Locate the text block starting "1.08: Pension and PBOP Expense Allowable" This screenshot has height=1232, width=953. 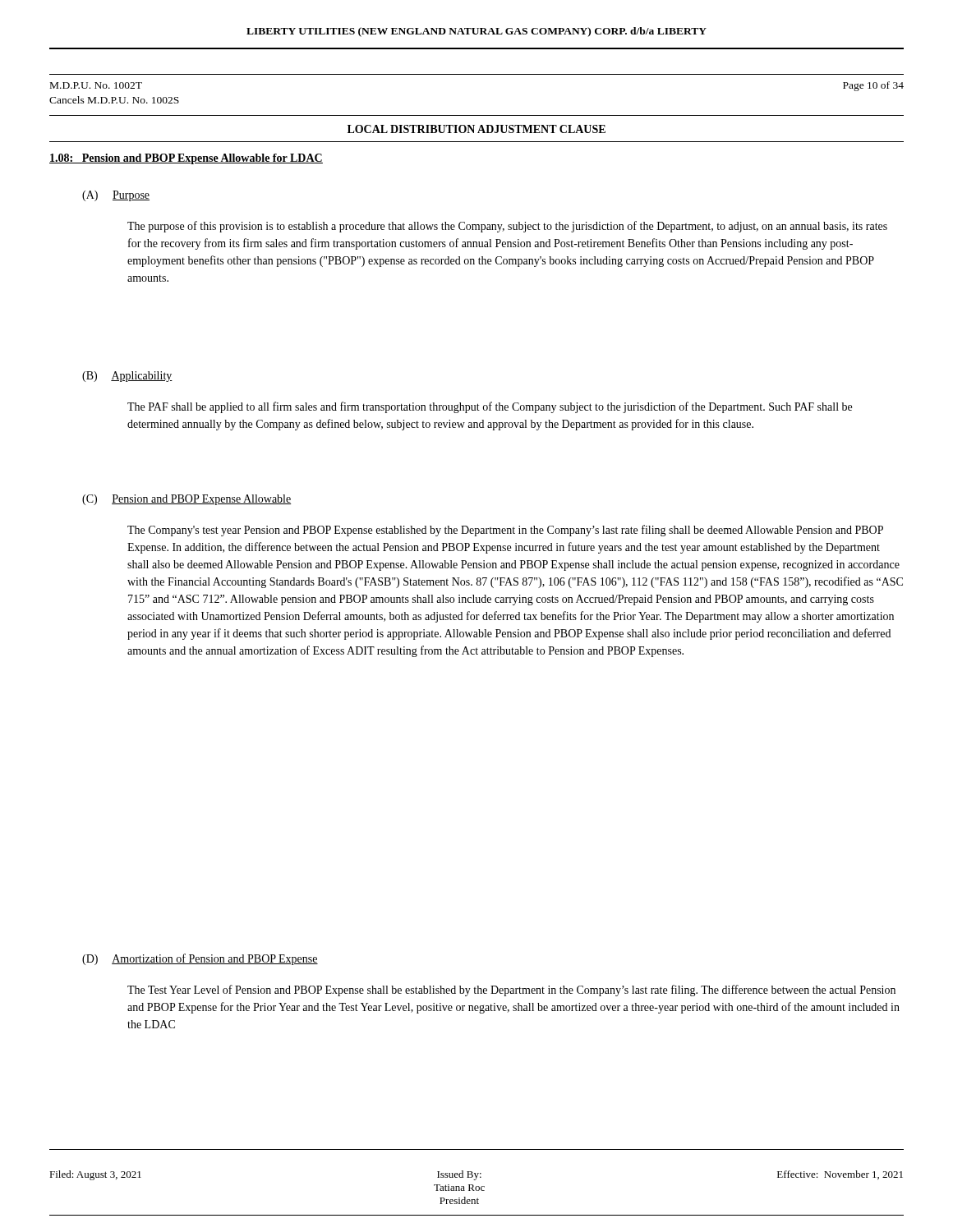point(186,158)
